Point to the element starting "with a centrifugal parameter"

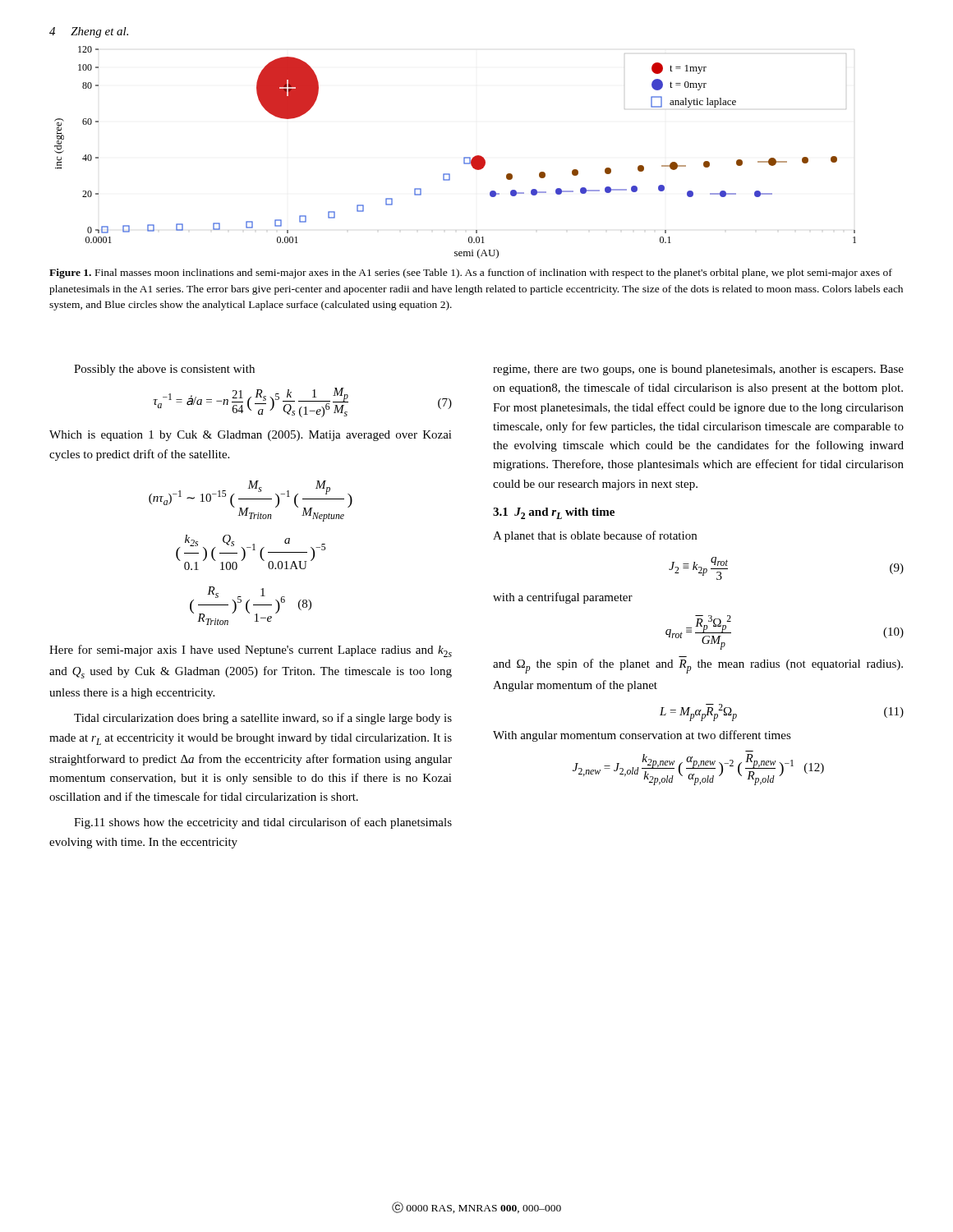coord(563,598)
